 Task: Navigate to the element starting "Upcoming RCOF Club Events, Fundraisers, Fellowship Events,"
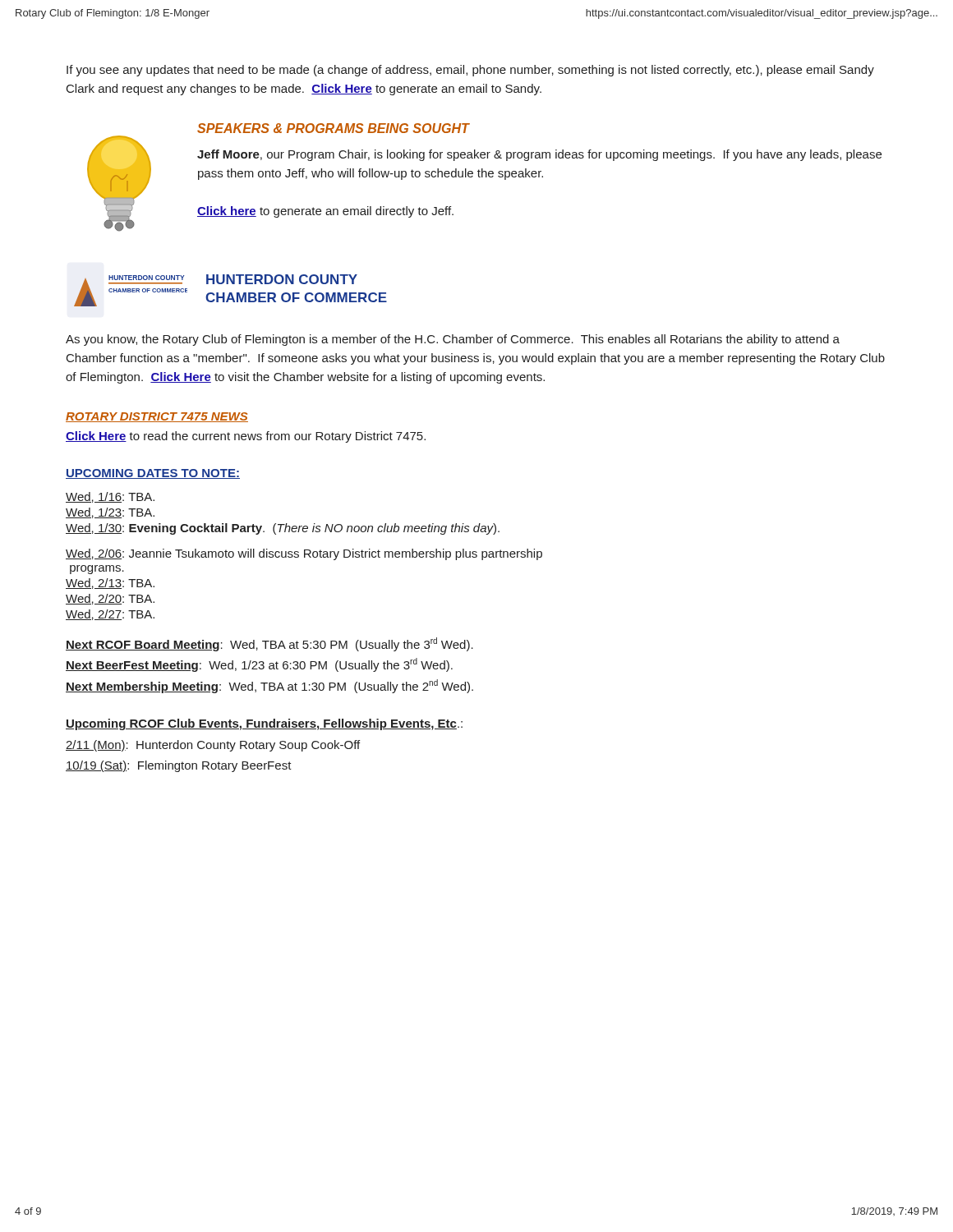pos(265,744)
